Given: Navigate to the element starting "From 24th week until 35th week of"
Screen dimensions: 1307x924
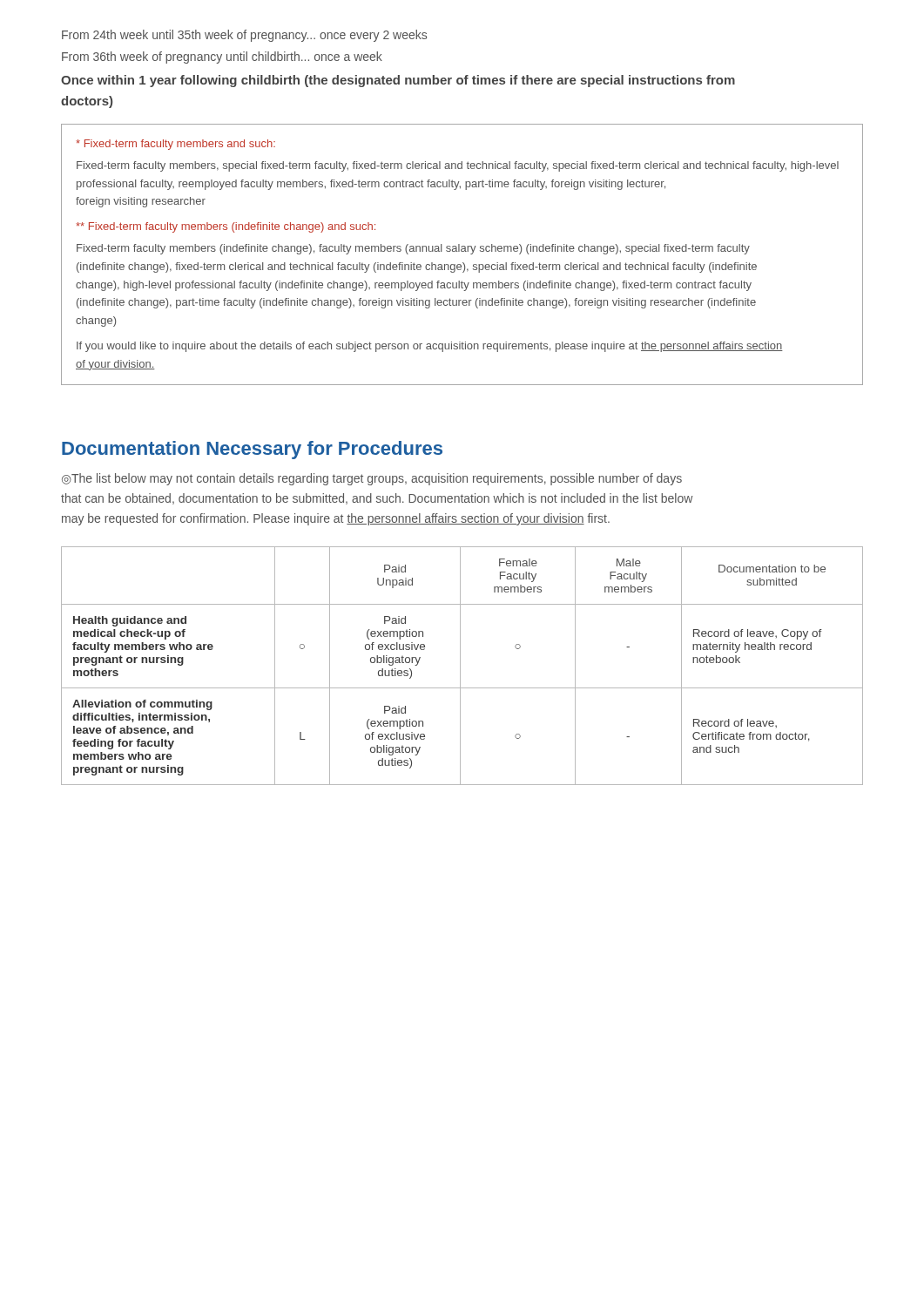Looking at the screenshot, I should pos(244,35).
